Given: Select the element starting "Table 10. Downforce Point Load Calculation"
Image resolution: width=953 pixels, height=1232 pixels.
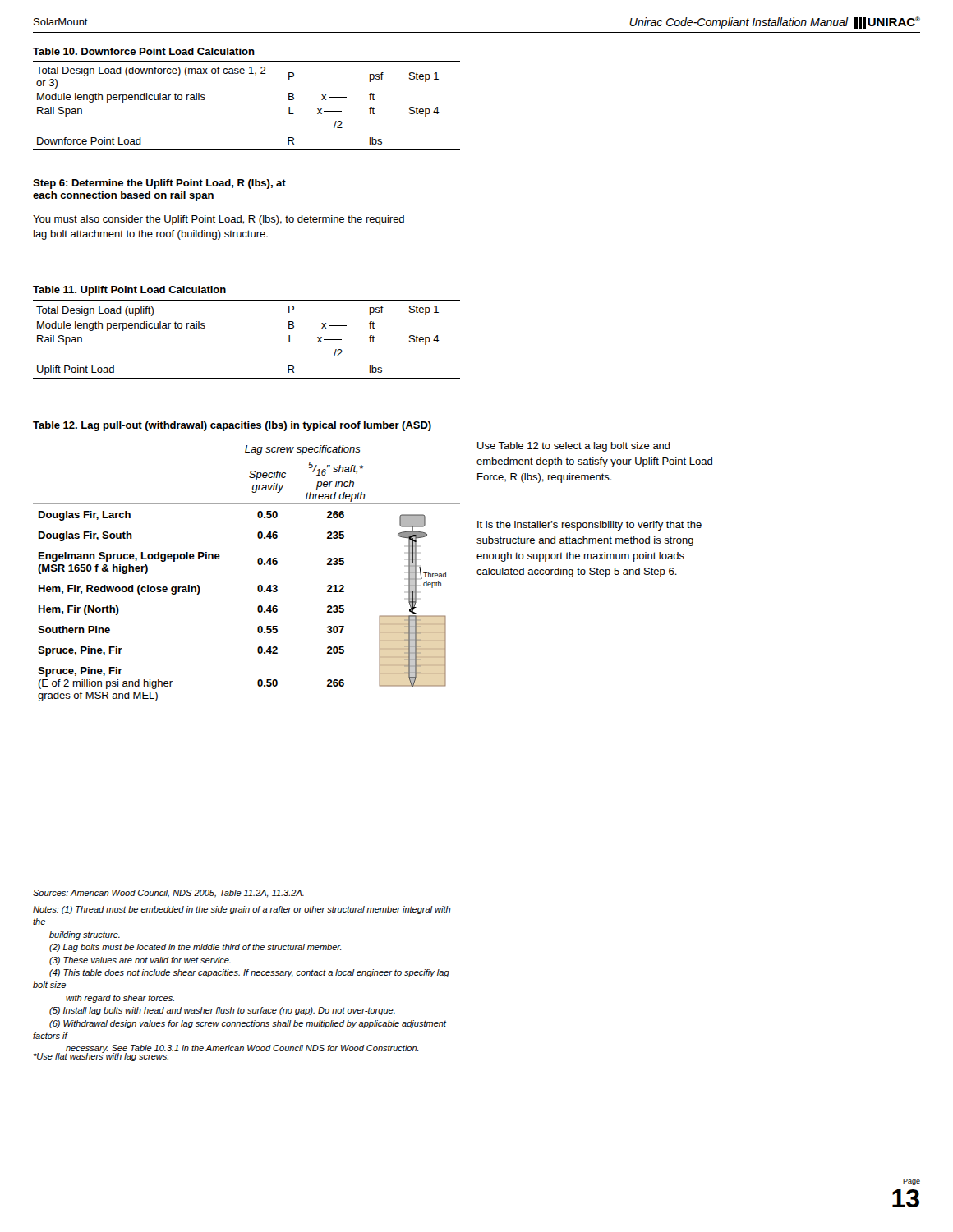Looking at the screenshot, I should pyautogui.click(x=144, y=51).
